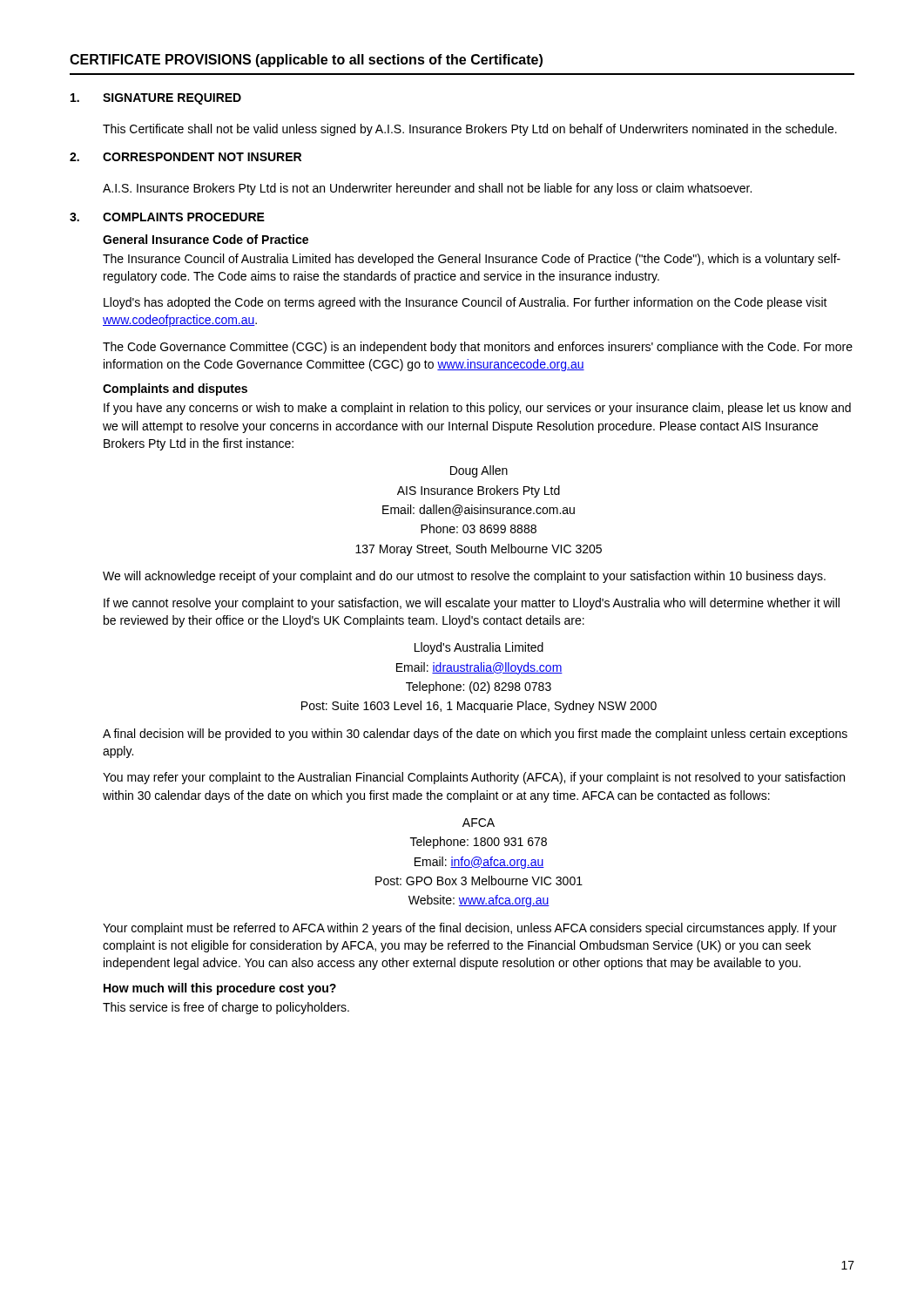The width and height of the screenshot is (924, 1307).
Task: Find the text starting "We will acknowledge receipt of your"
Action: 479,576
